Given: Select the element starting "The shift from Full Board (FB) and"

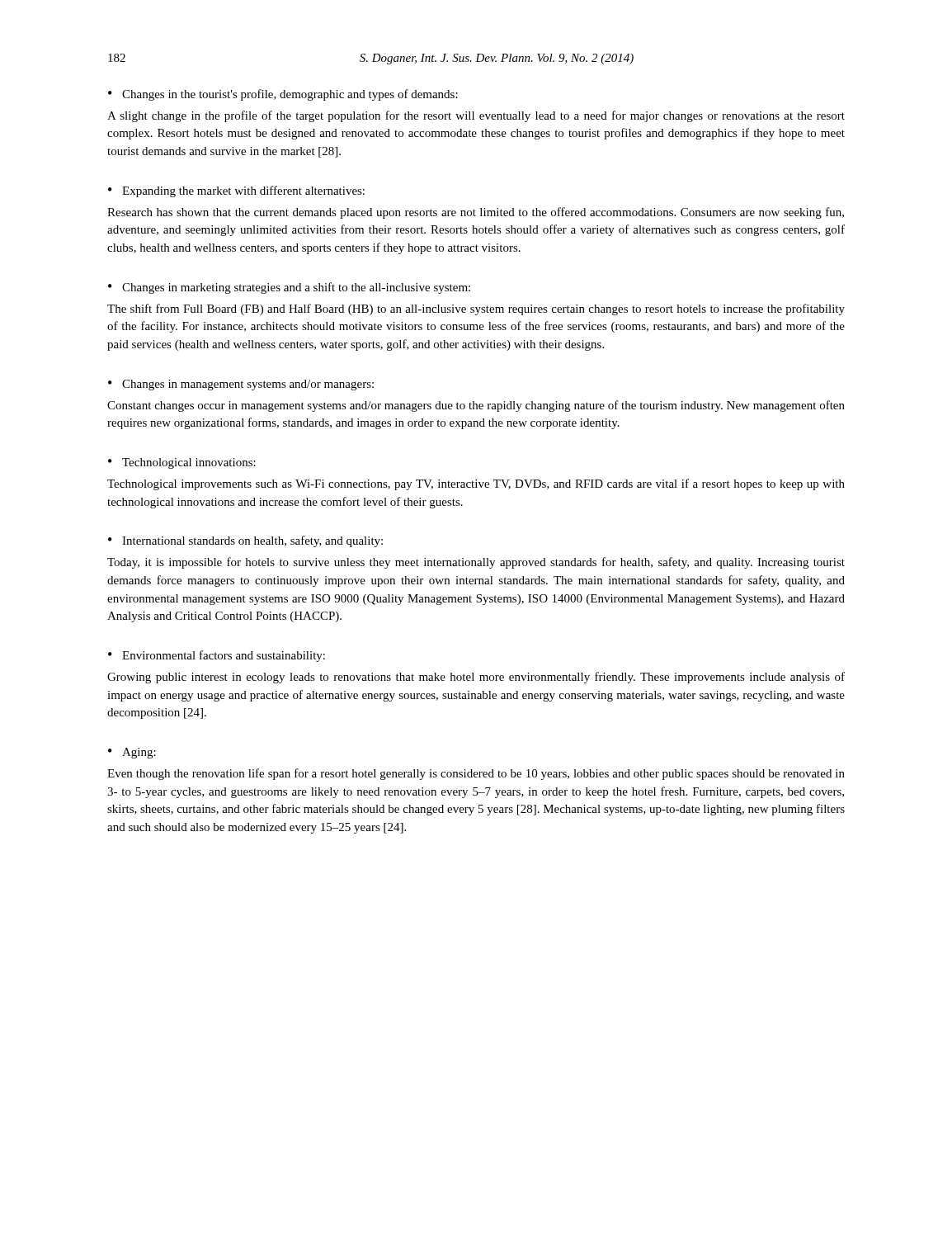Looking at the screenshot, I should click(476, 326).
